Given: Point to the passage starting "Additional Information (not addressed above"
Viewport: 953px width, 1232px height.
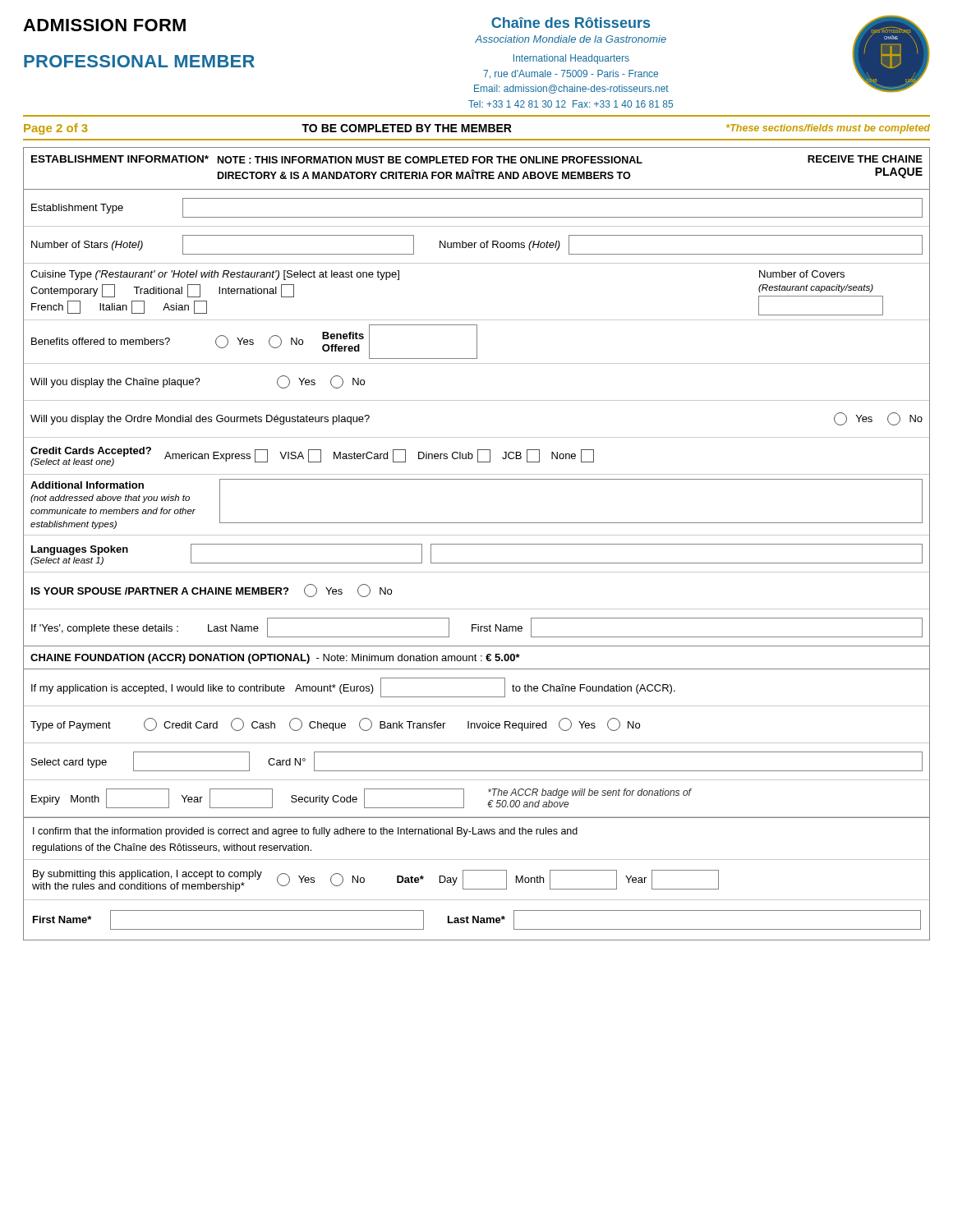Looking at the screenshot, I should (x=476, y=505).
